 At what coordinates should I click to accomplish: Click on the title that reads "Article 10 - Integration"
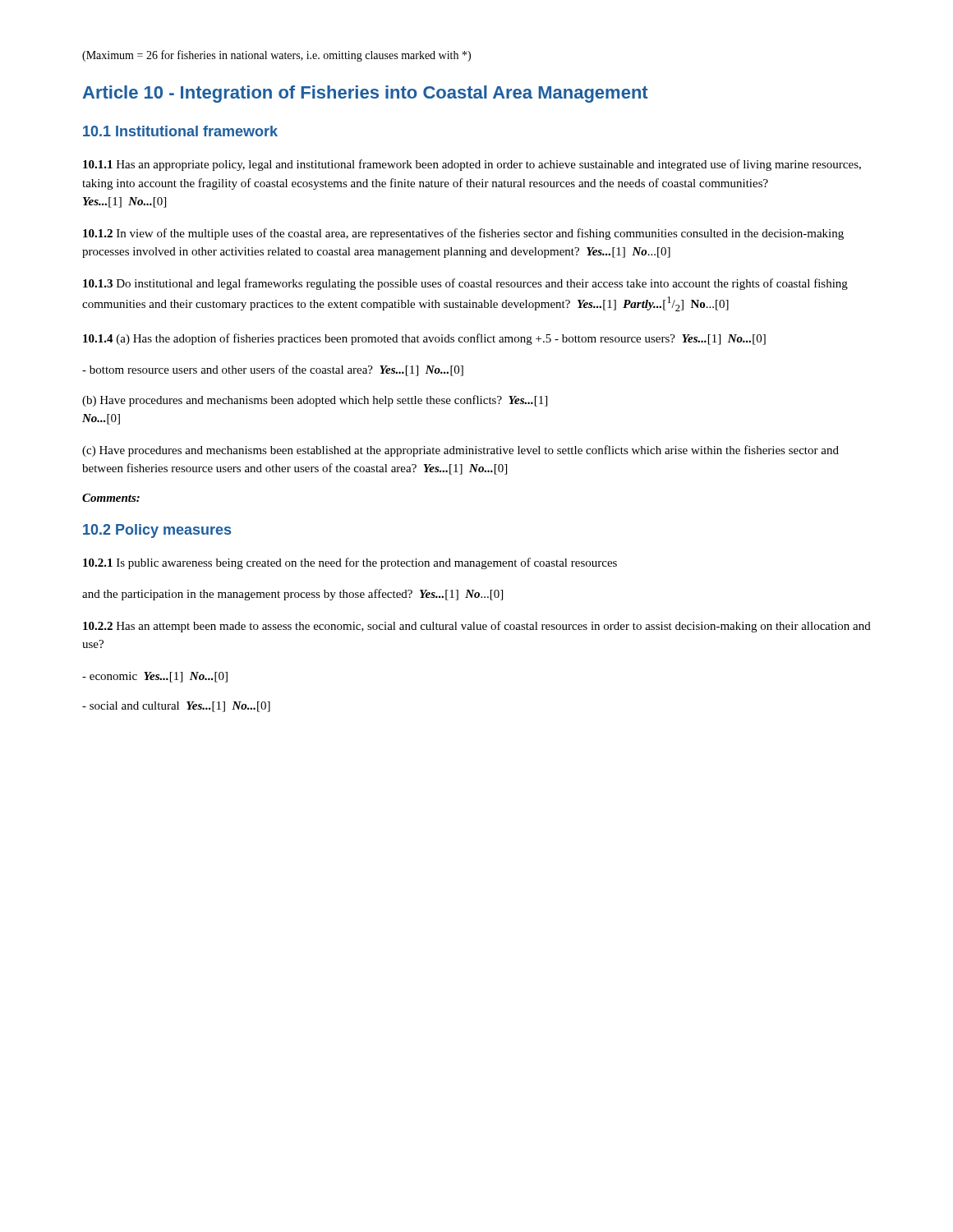tap(365, 93)
